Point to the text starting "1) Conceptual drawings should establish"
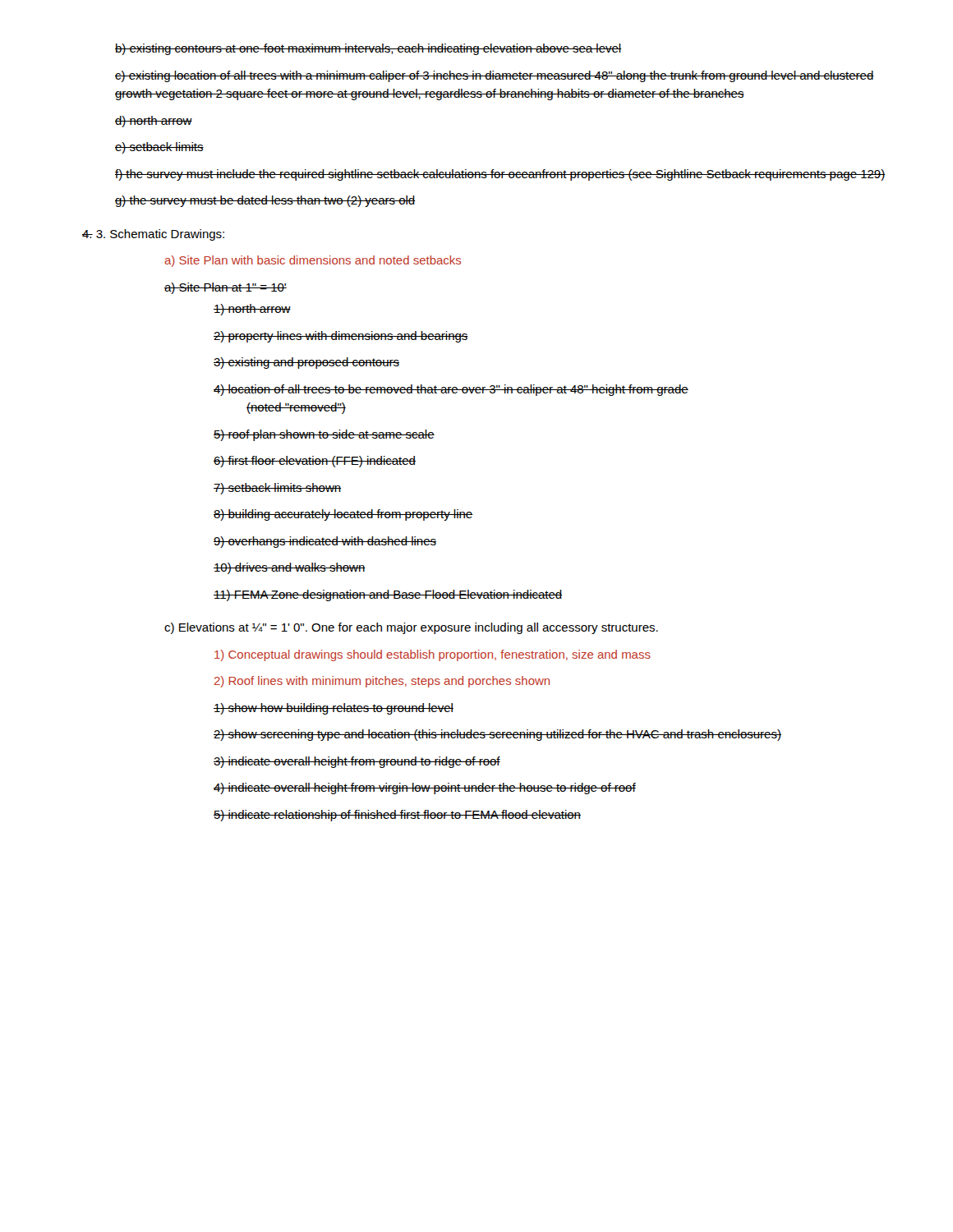The width and height of the screenshot is (953, 1232). pyautogui.click(x=432, y=654)
